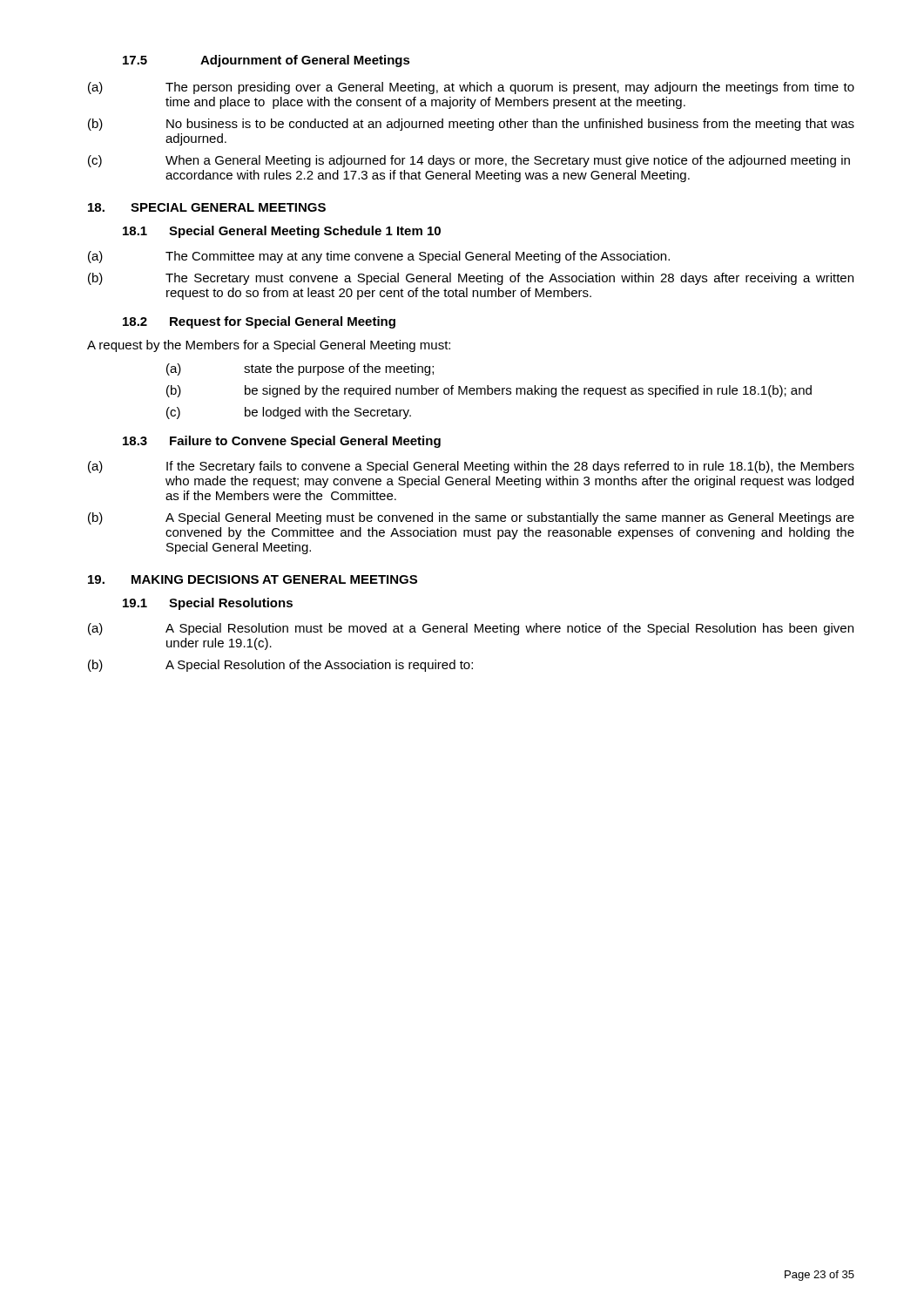
Task: Select the list item that reads "(a) If the Secretary fails to"
Action: 471,481
